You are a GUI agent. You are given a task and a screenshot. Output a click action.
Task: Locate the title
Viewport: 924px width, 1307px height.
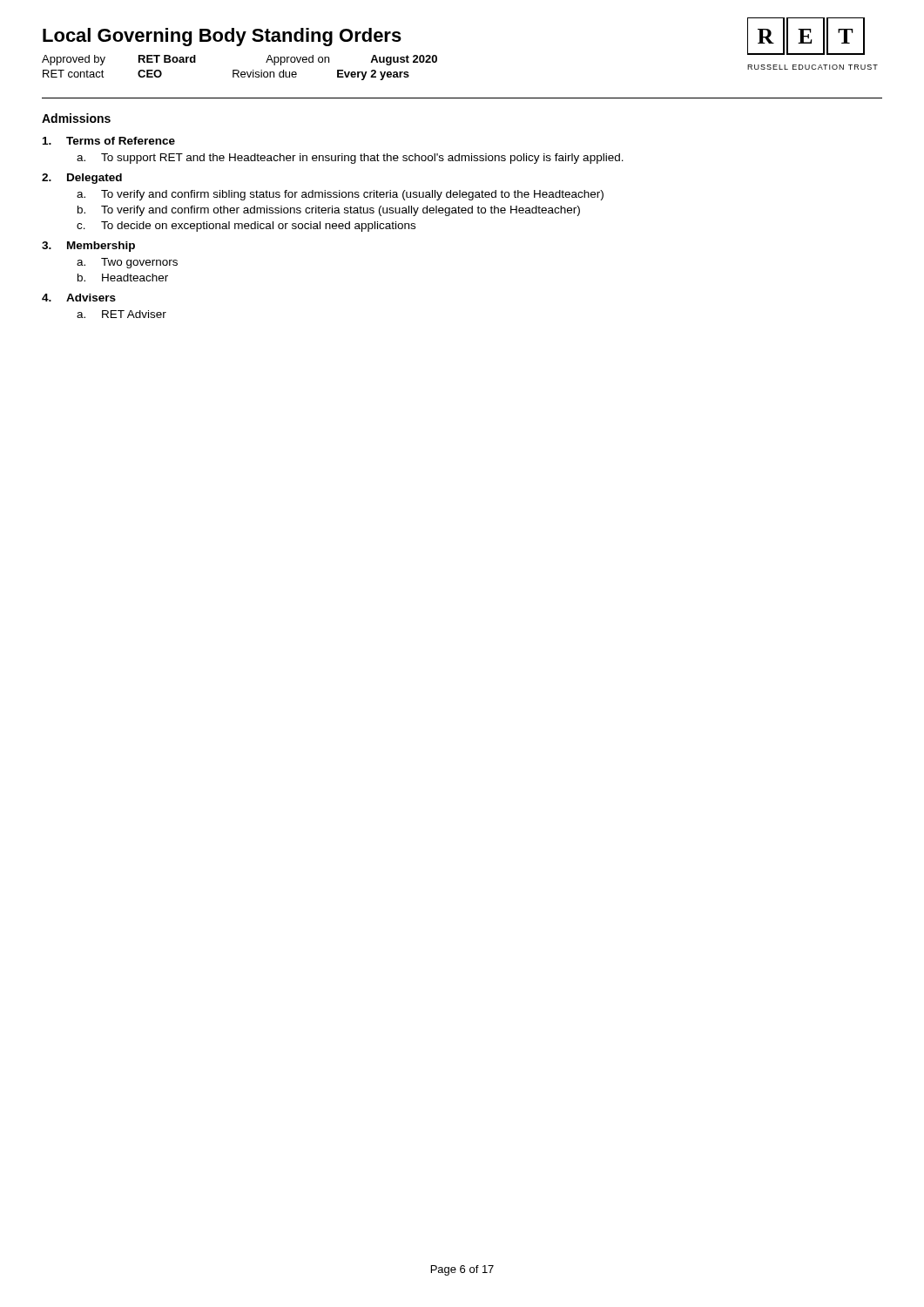pos(222,35)
